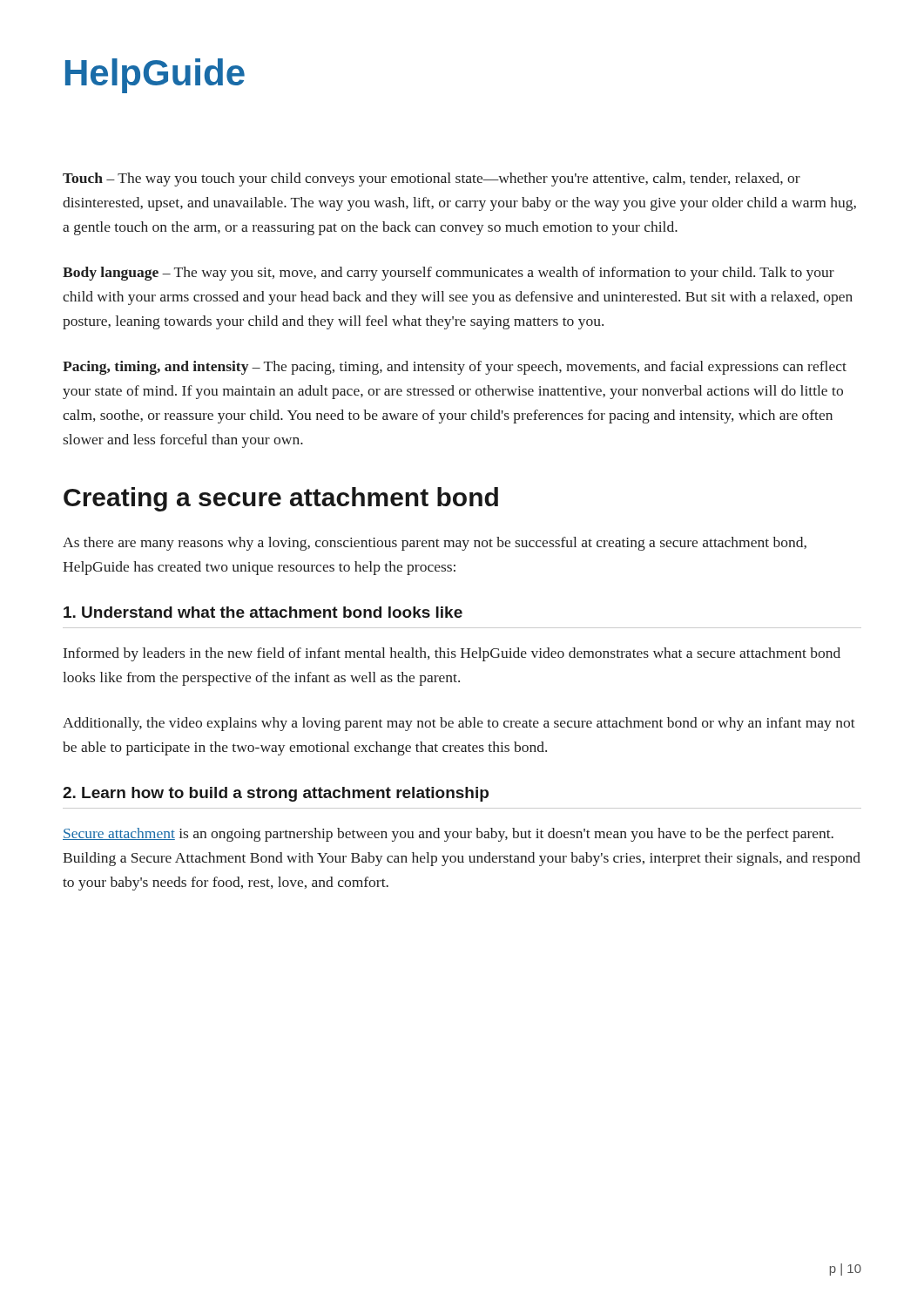The width and height of the screenshot is (924, 1307).
Task: Where is the passage that starts "As there are many"?
Action: (x=435, y=554)
